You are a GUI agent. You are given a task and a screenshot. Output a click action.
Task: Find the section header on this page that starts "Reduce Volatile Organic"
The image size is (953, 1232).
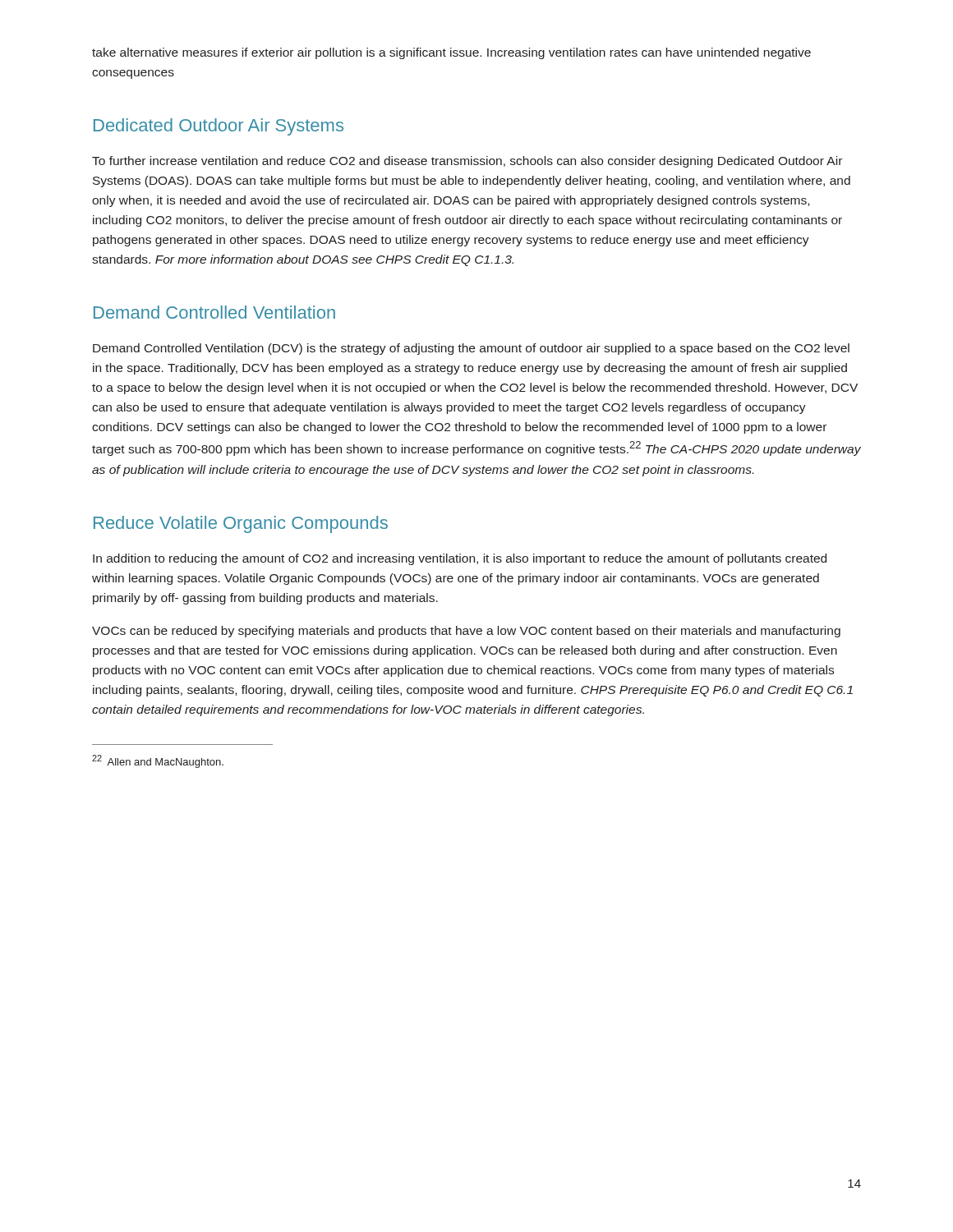pos(240,522)
